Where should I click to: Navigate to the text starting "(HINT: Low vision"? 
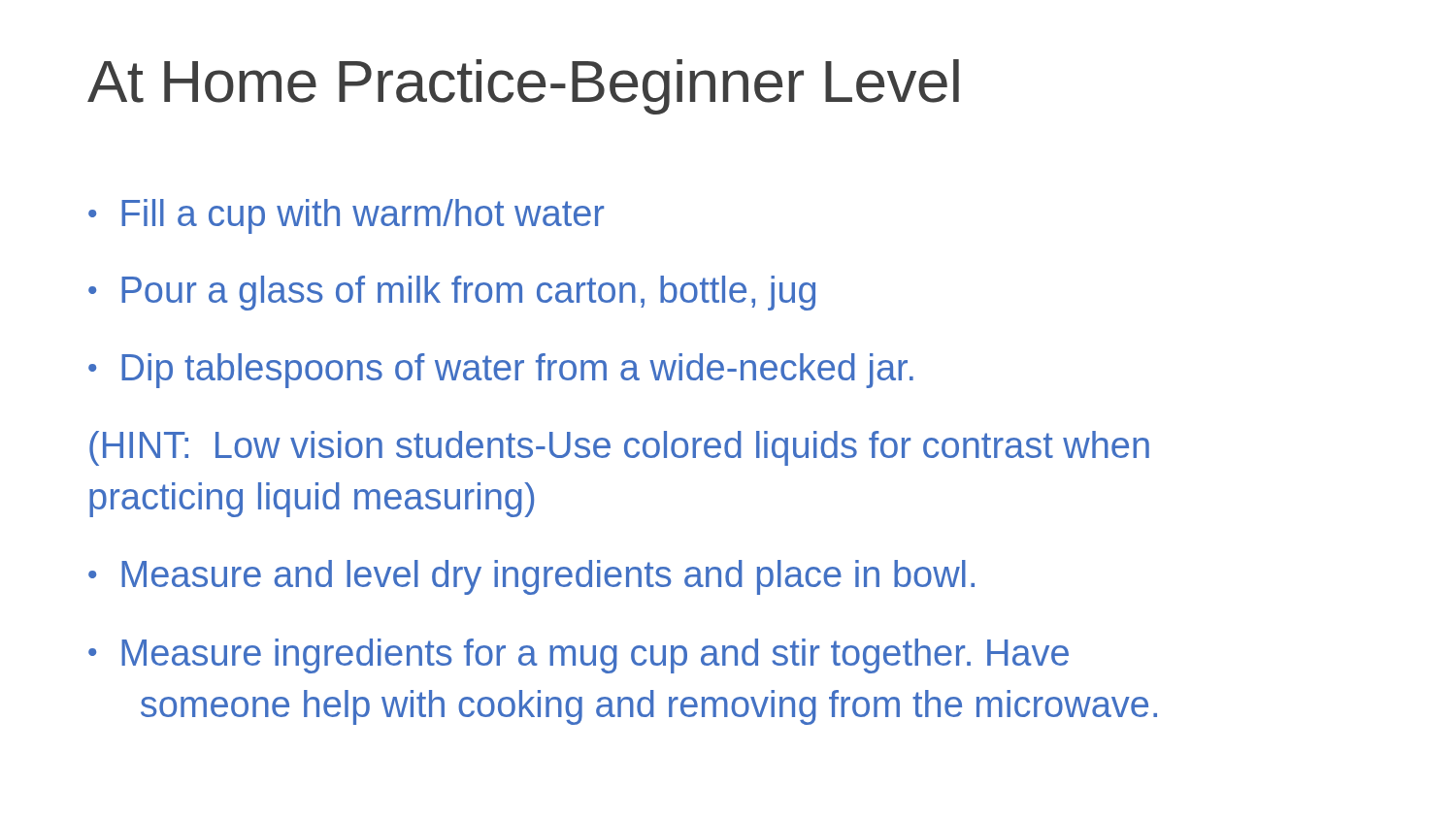pos(619,471)
